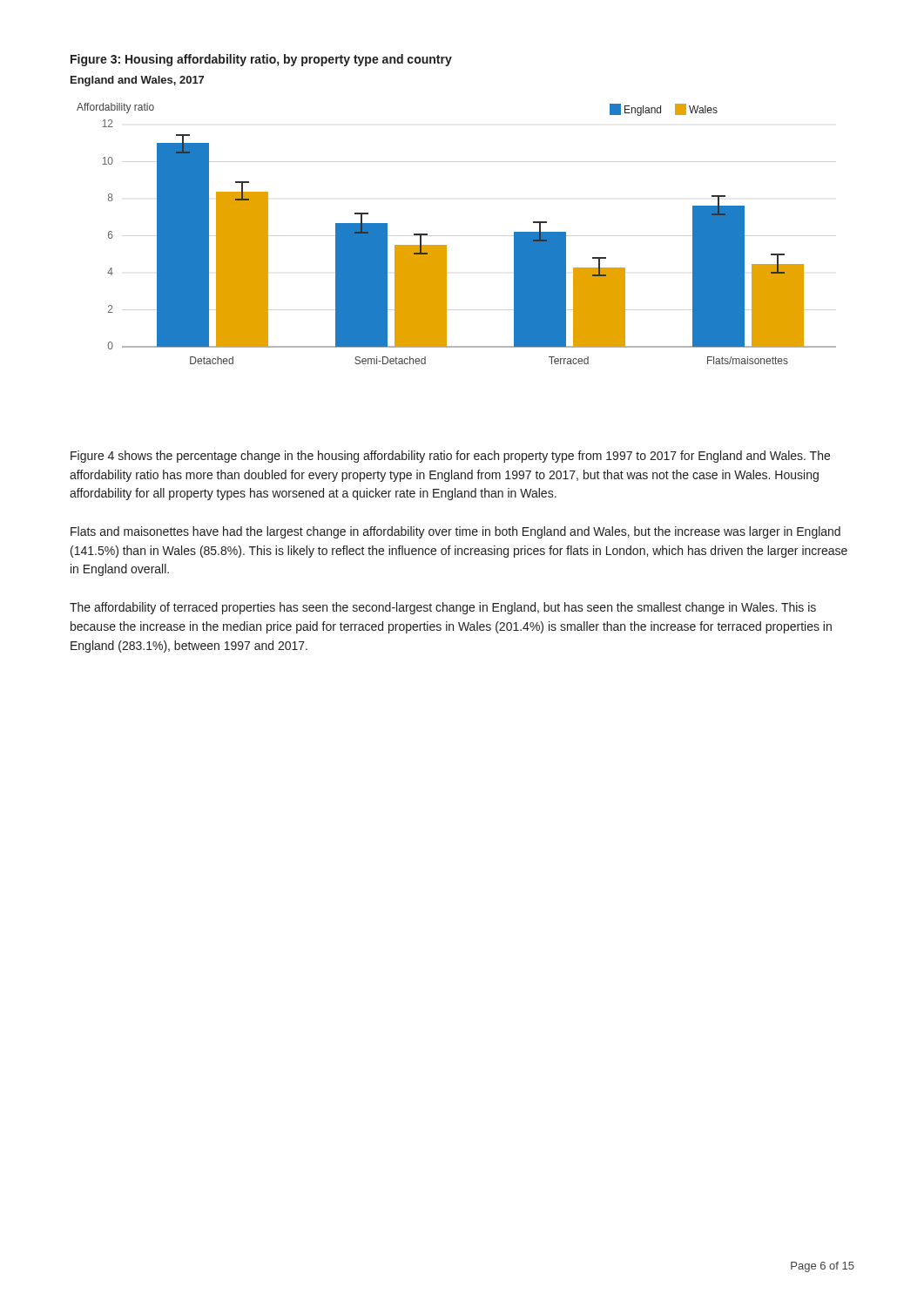Select the text block containing "The affordability of terraced properties has seen the"
The image size is (924, 1307).
pyautogui.click(x=451, y=626)
